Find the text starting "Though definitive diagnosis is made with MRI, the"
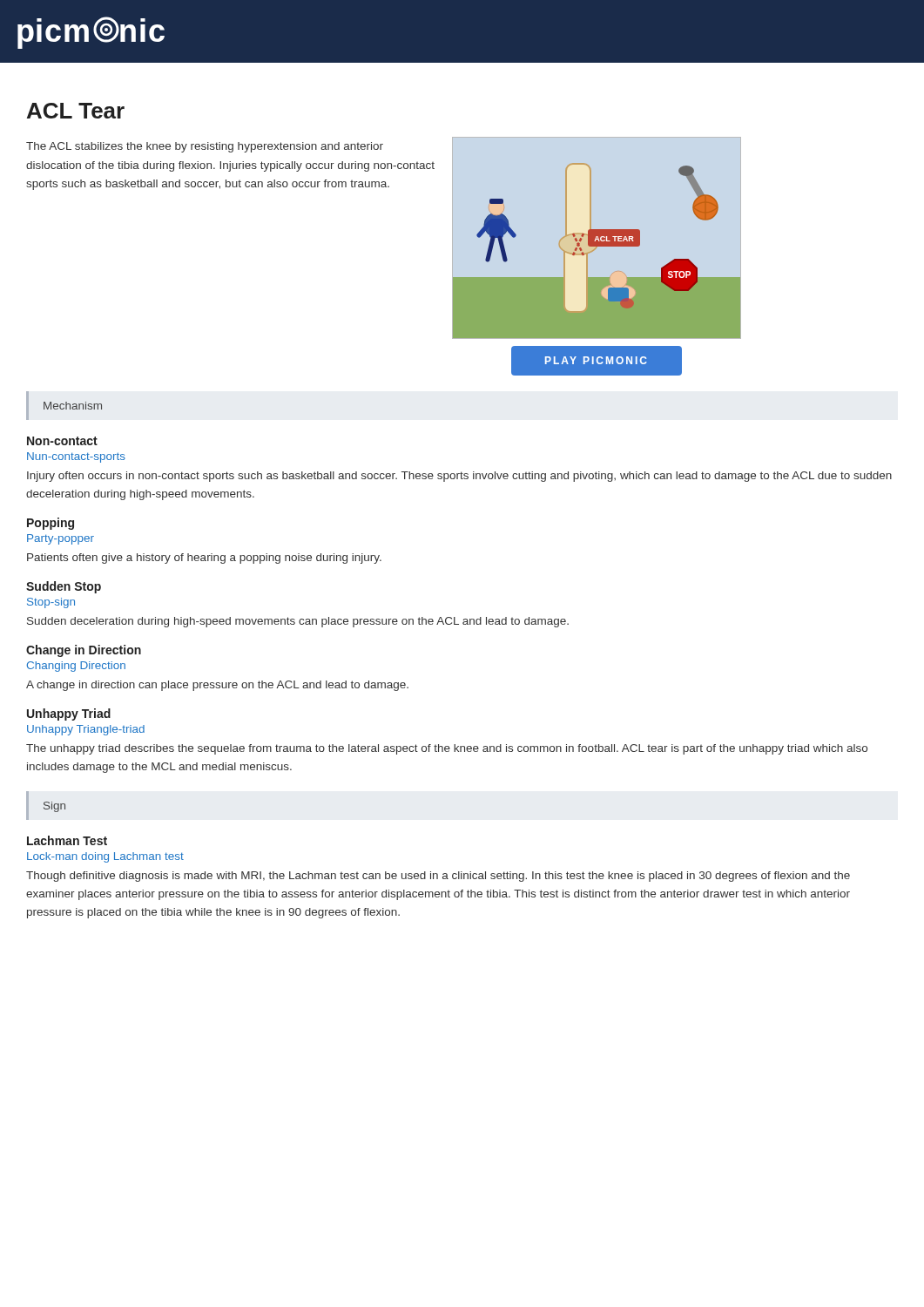924x1307 pixels. pyautogui.click(x=438, y=894)
